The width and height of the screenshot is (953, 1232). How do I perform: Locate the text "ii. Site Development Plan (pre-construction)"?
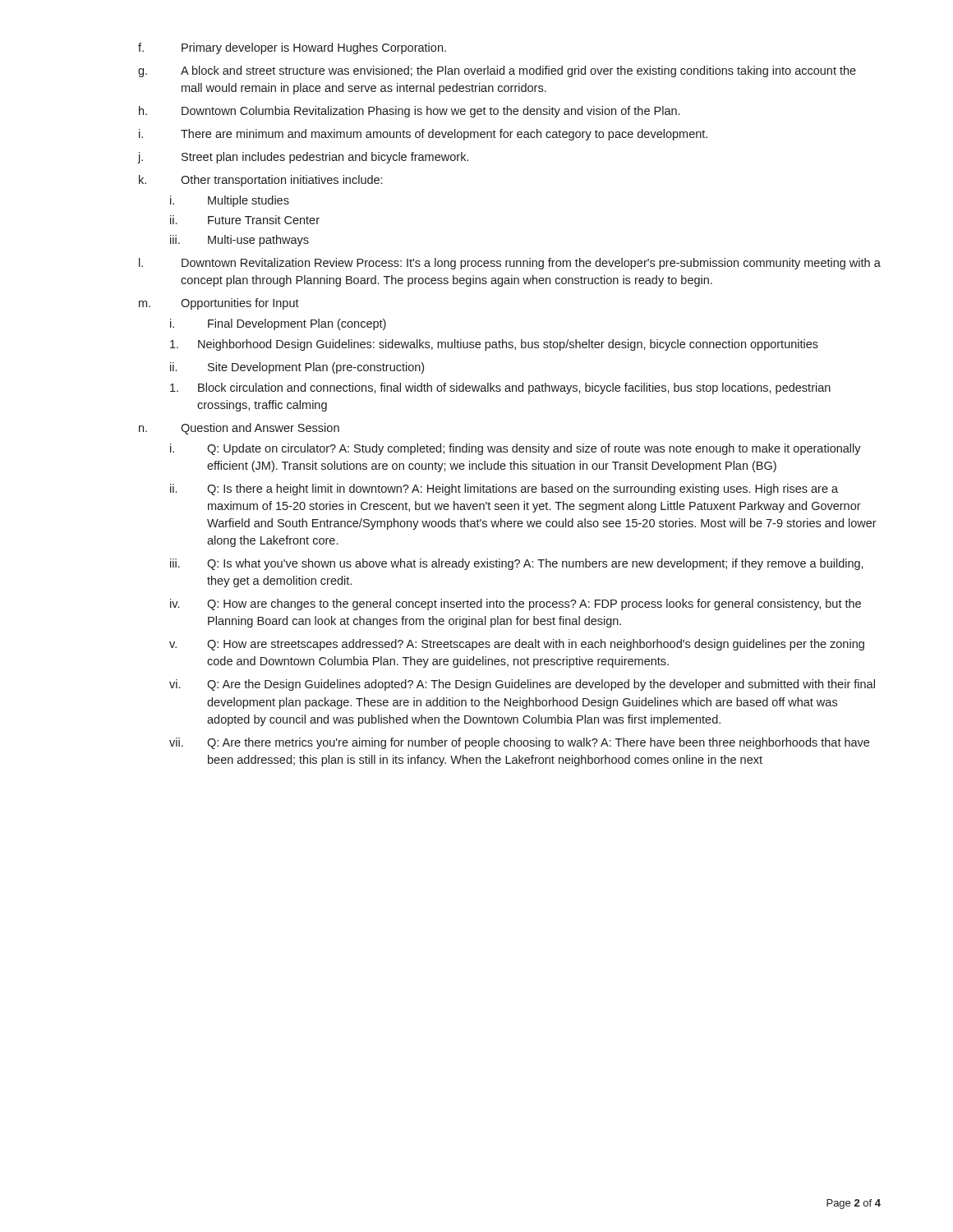pos(297,368)
